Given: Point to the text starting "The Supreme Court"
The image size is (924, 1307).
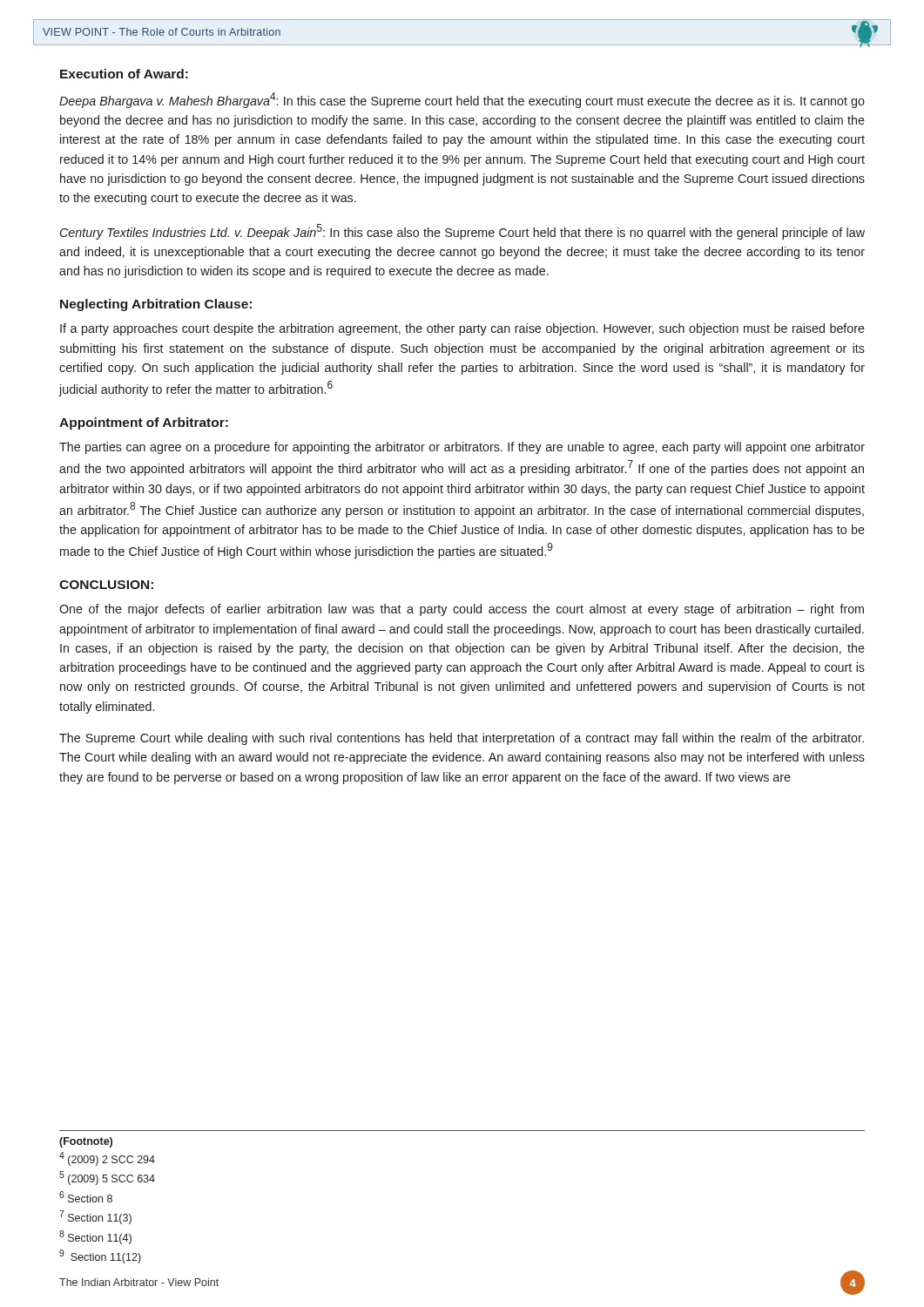Looking at the screenshot, I should (462, 757).
